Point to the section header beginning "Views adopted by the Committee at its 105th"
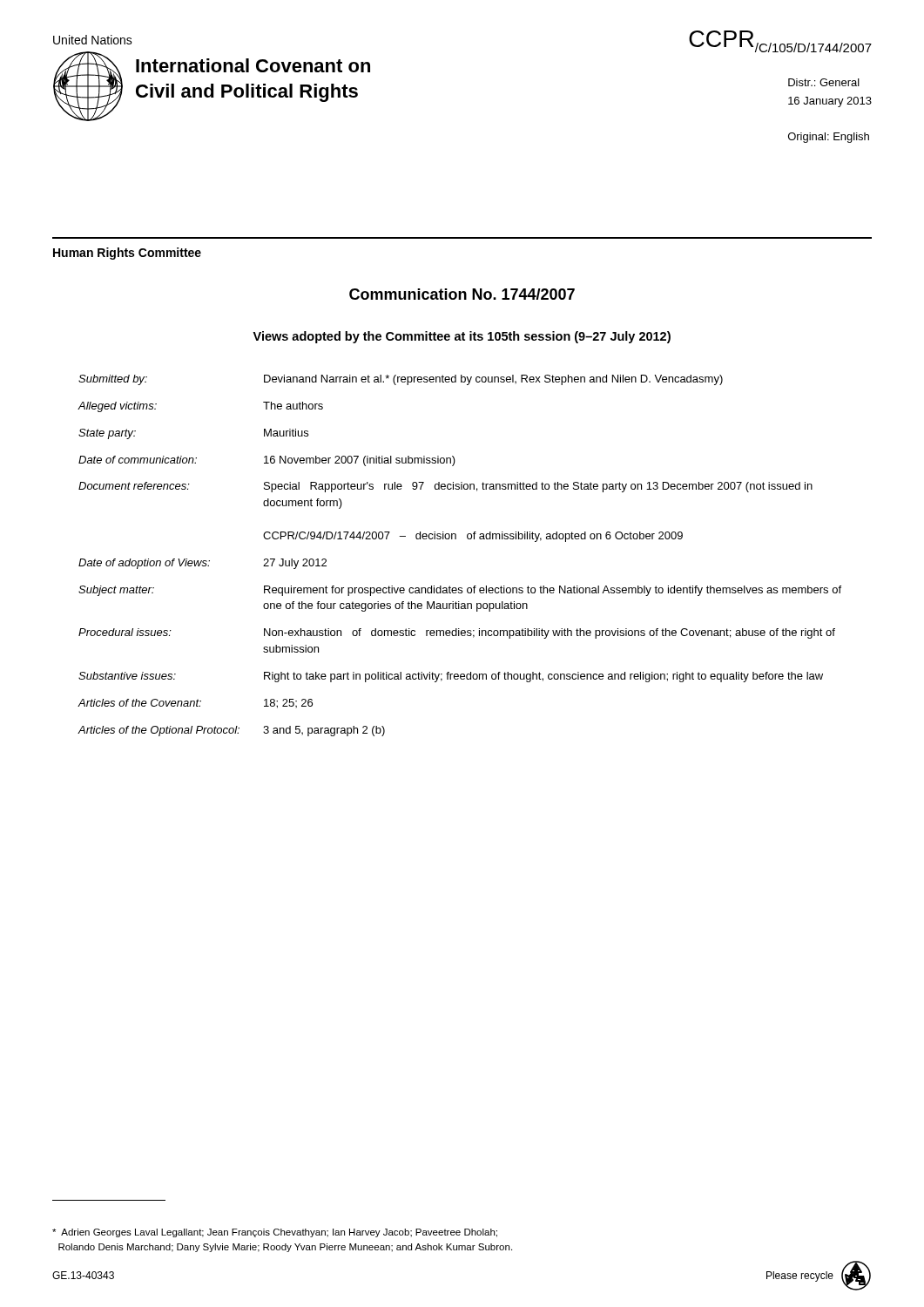The image size is (924, 1307). pos(462,336)
